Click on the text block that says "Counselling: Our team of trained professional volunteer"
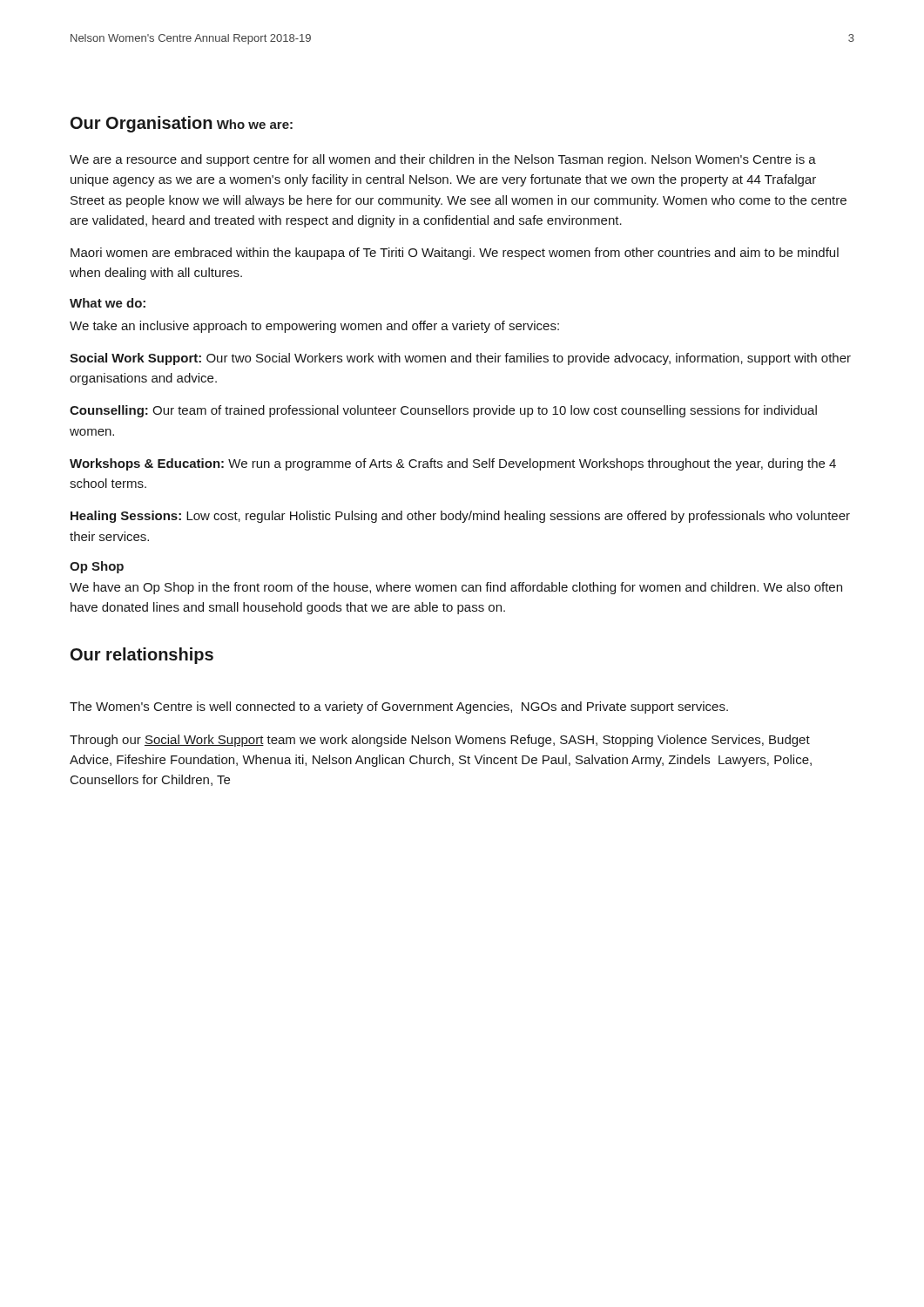The height and width of the screenshot is (1307, 924). [444, 420]
